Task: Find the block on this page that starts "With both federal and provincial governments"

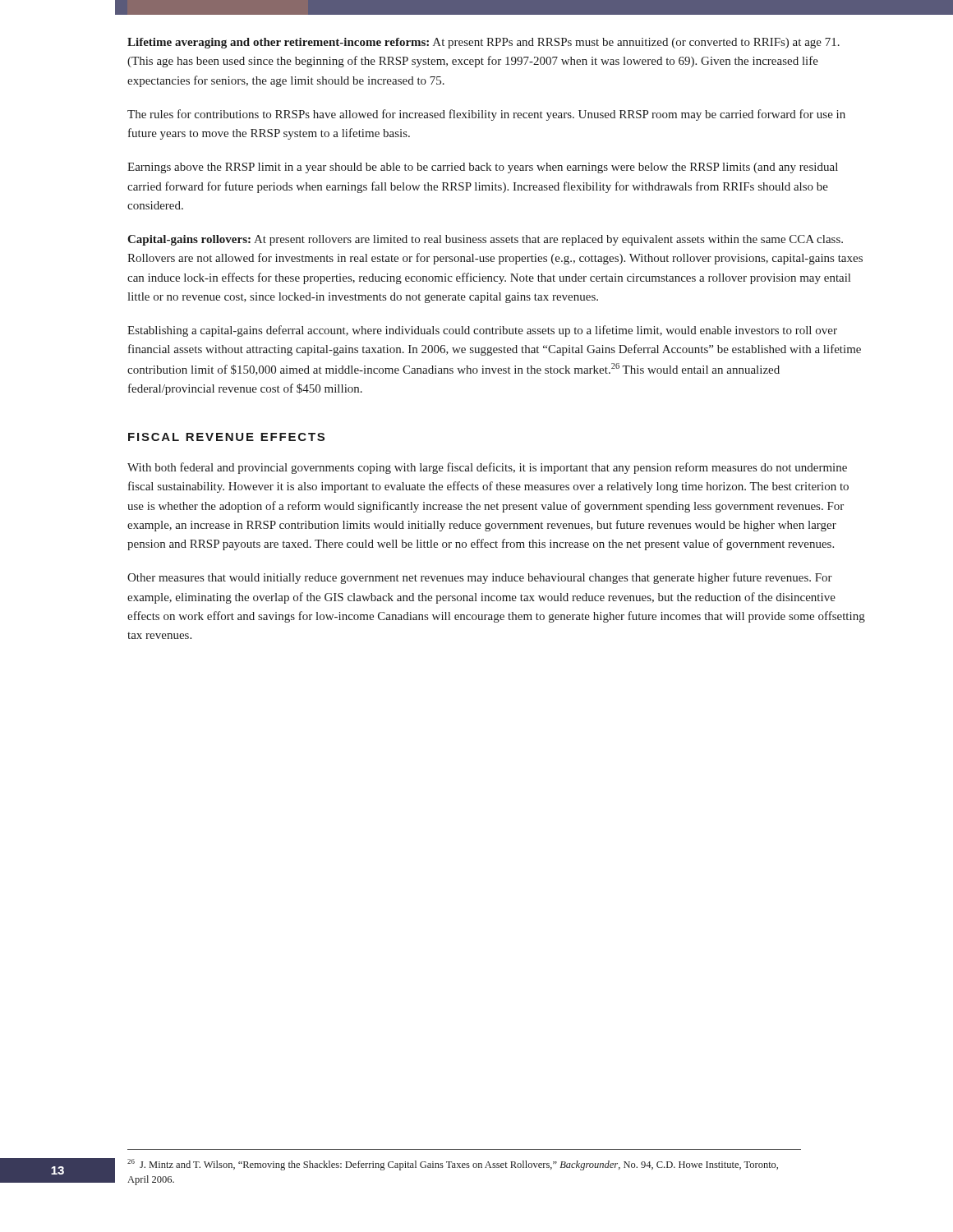Action: [488, 506]
